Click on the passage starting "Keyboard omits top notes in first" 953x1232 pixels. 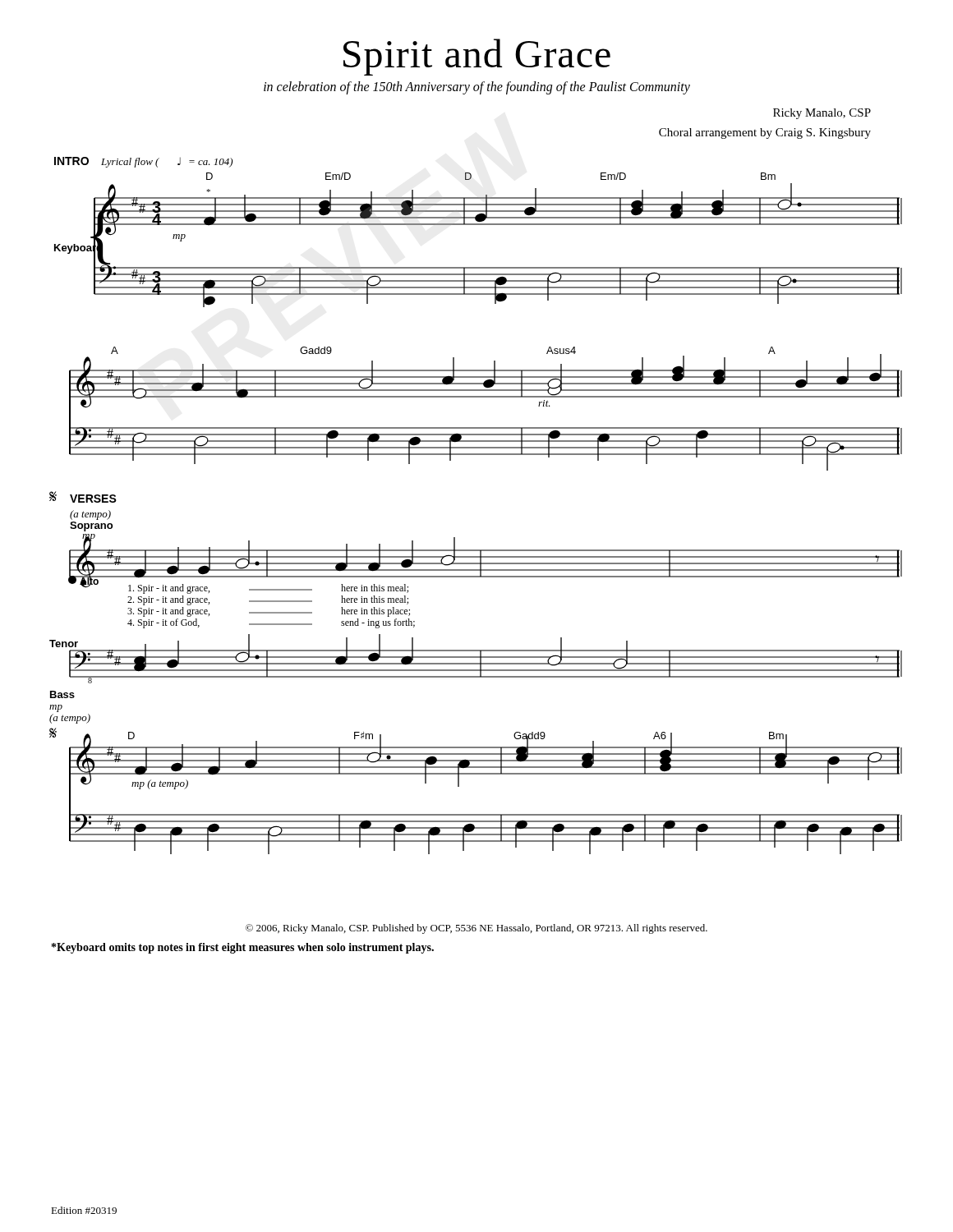(x=242, y=947)
